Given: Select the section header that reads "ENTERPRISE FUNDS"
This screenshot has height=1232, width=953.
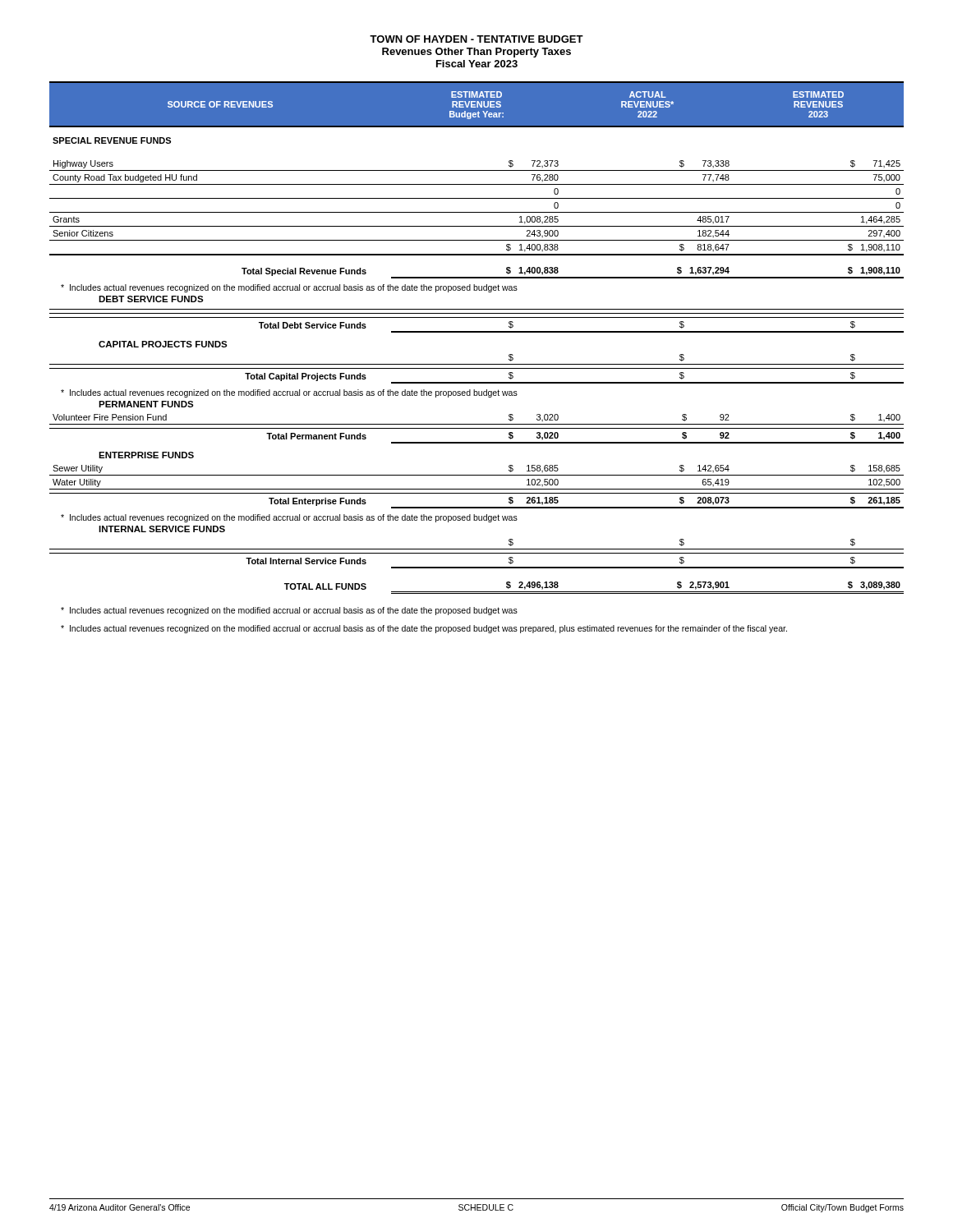Looking at the screenshot, I should click(146, 455).
